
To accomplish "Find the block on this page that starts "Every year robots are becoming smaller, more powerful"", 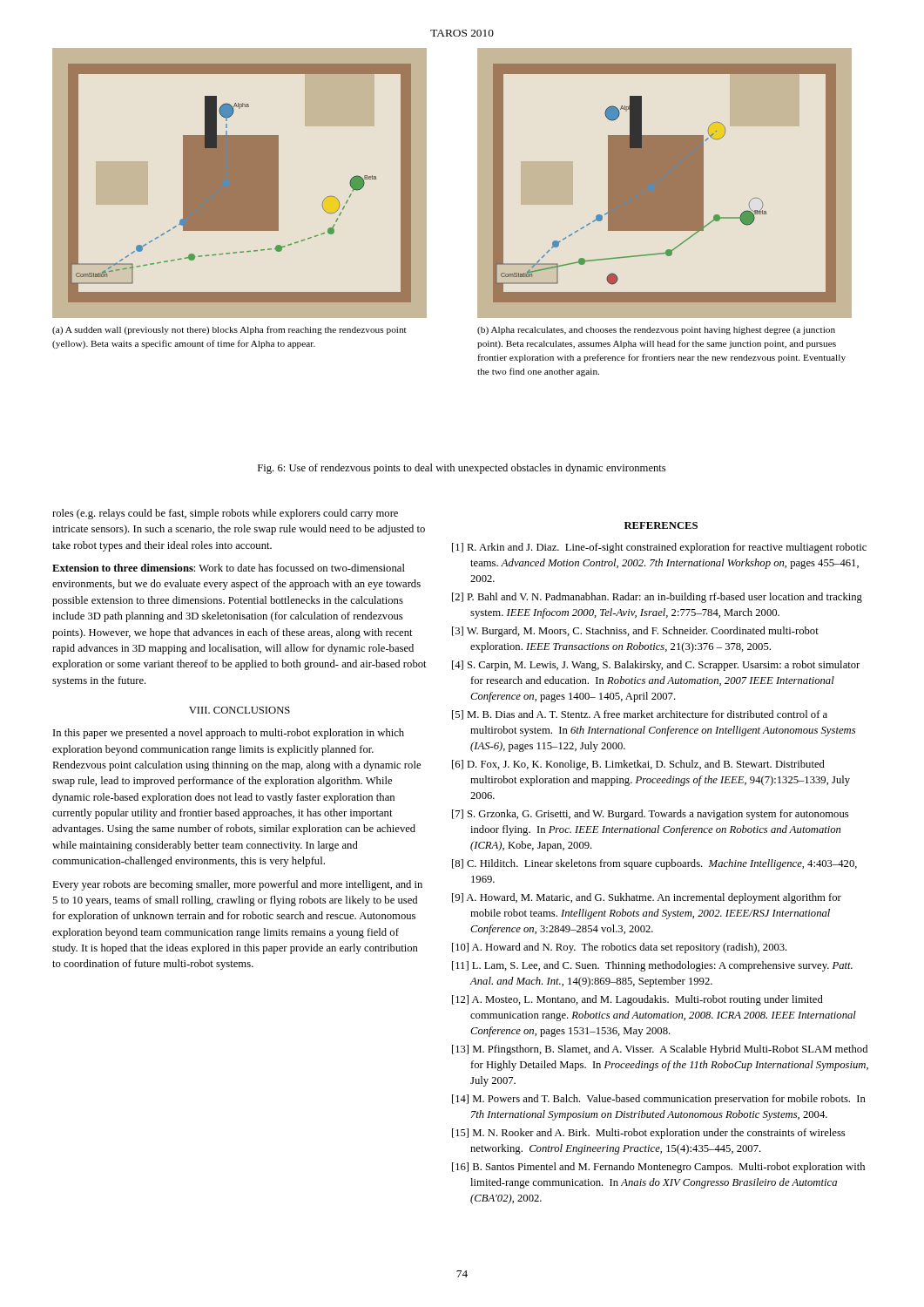I will tap(238, 924).
